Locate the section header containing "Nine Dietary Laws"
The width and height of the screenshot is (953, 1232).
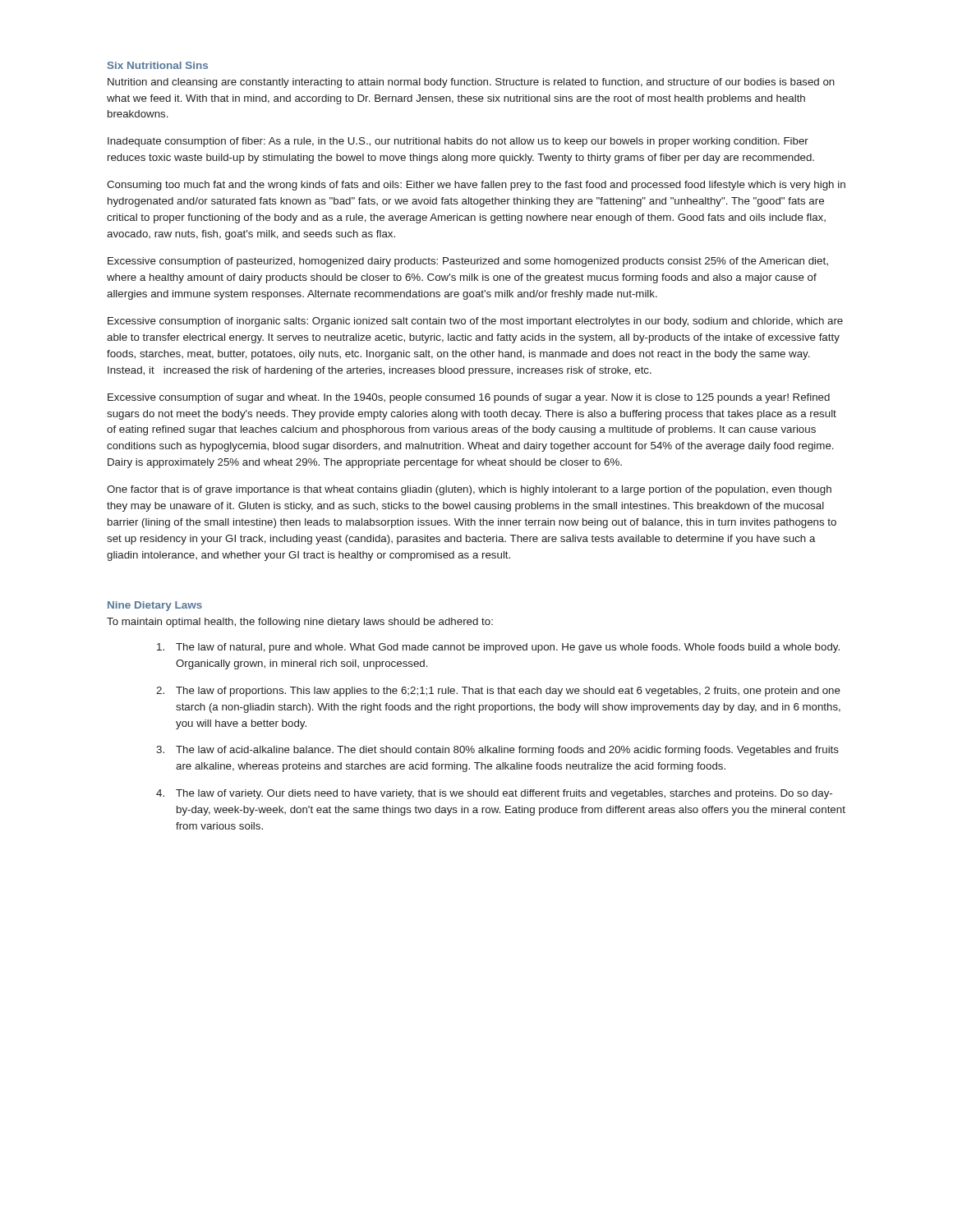coord(155,605)
